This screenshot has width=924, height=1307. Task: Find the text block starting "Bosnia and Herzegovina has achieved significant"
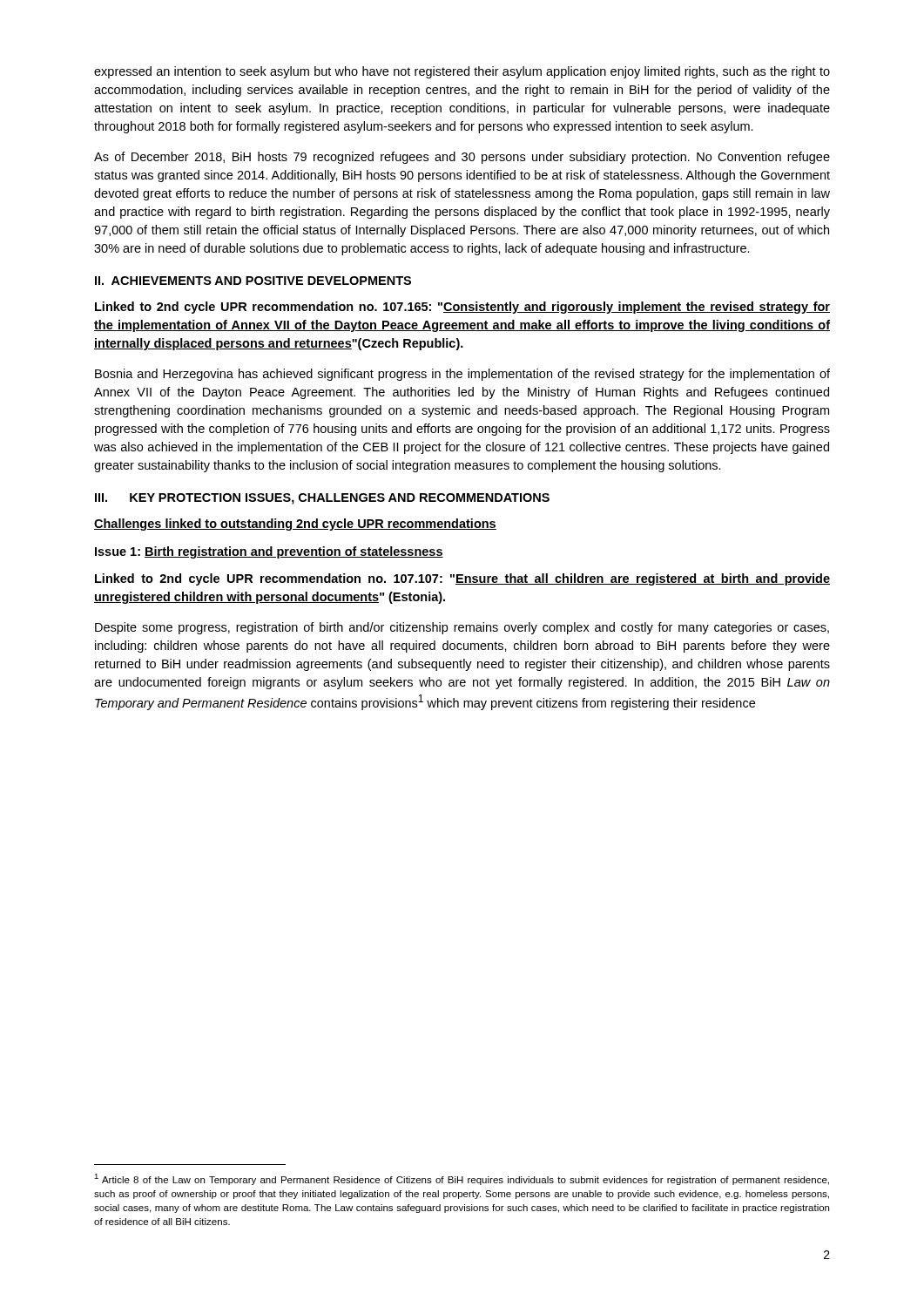(x=462, y=420)
